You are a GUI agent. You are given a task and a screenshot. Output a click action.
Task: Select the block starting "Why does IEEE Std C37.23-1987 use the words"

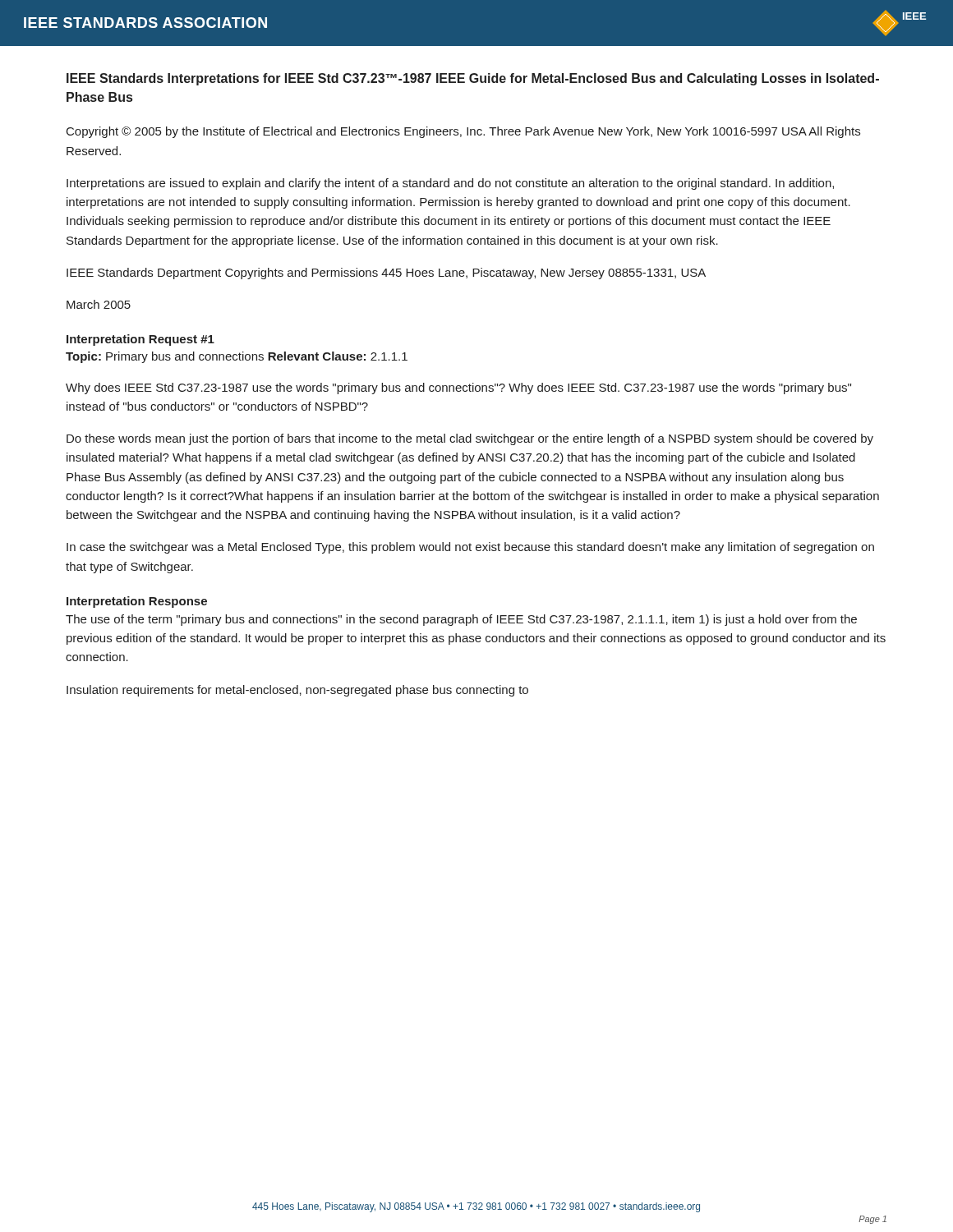459,396
